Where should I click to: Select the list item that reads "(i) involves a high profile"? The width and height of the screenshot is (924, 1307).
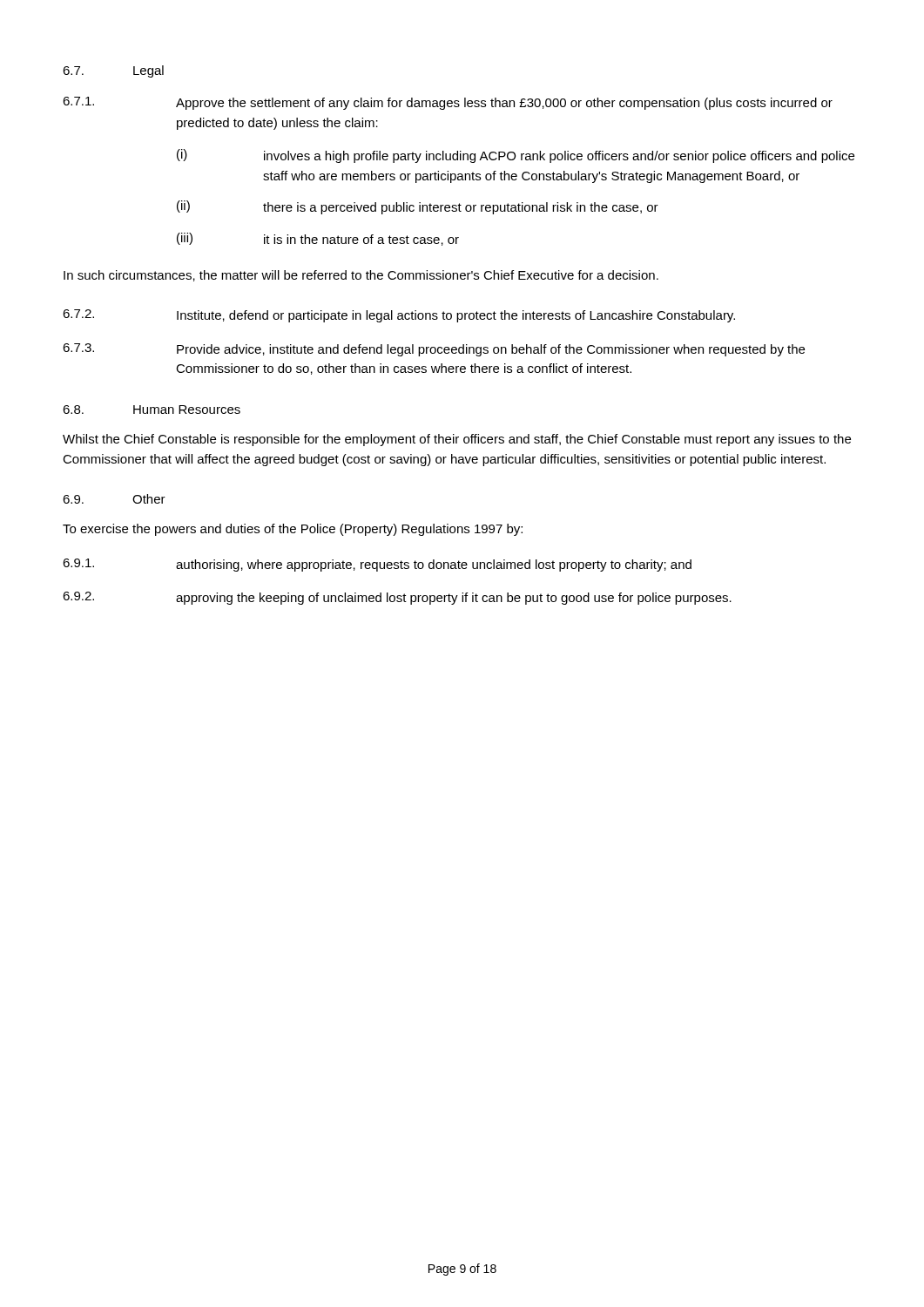click(x=519, y=166)
